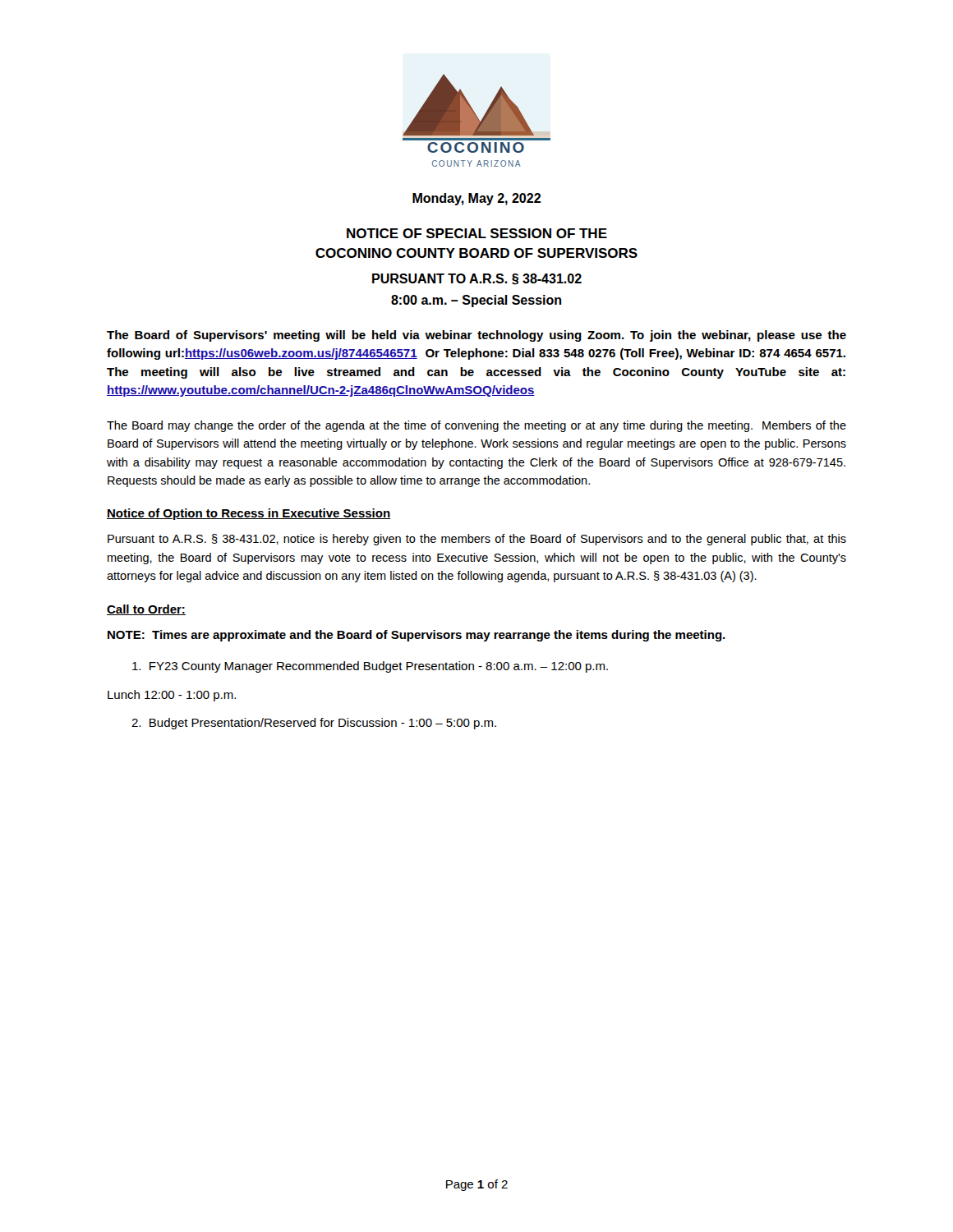Locate the text block starting "8:00 a.m. – Special Session"
The width and height of the screenshot is (953, 1232).
point(476,300)
